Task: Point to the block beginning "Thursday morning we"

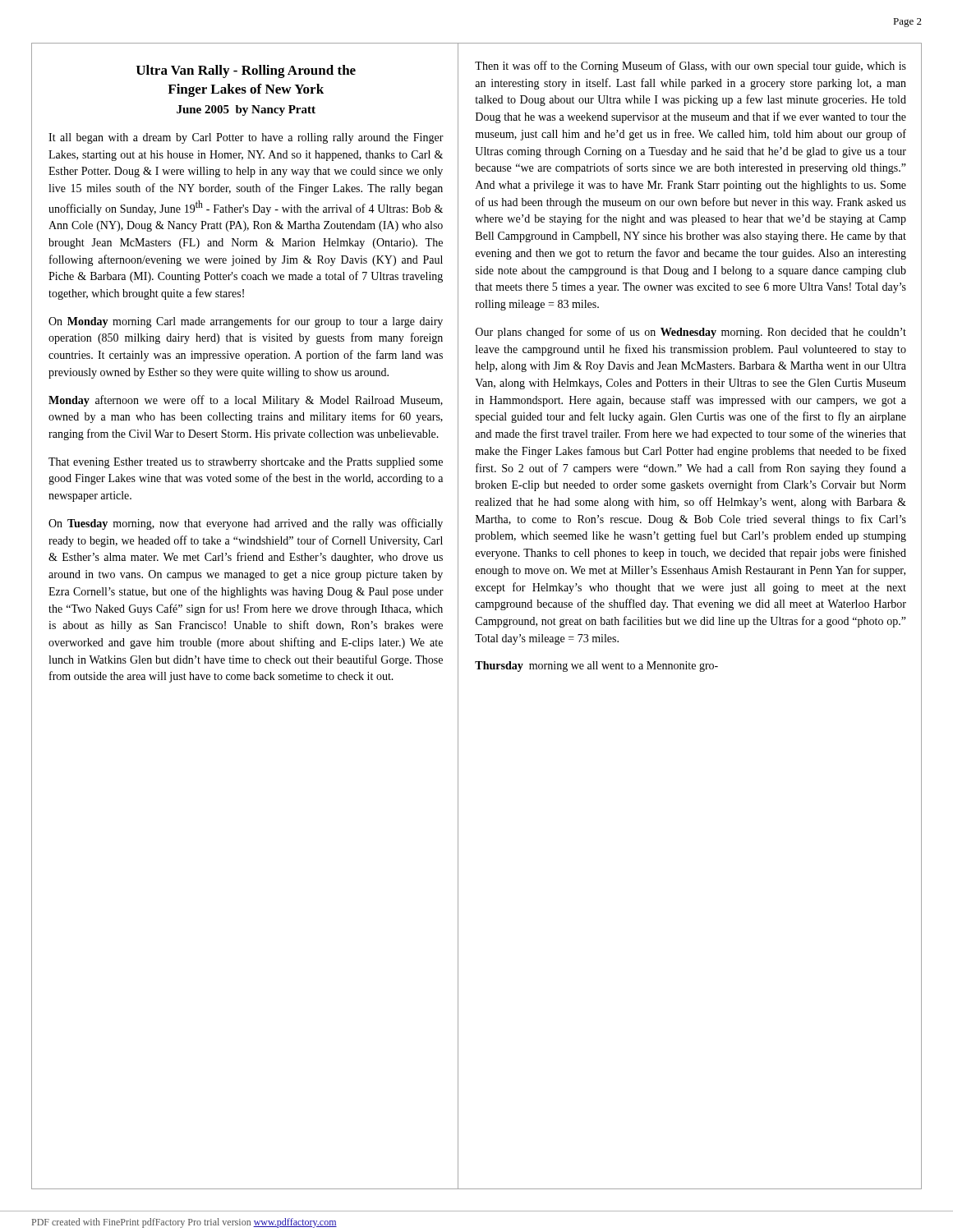Action: coord(597,666)
